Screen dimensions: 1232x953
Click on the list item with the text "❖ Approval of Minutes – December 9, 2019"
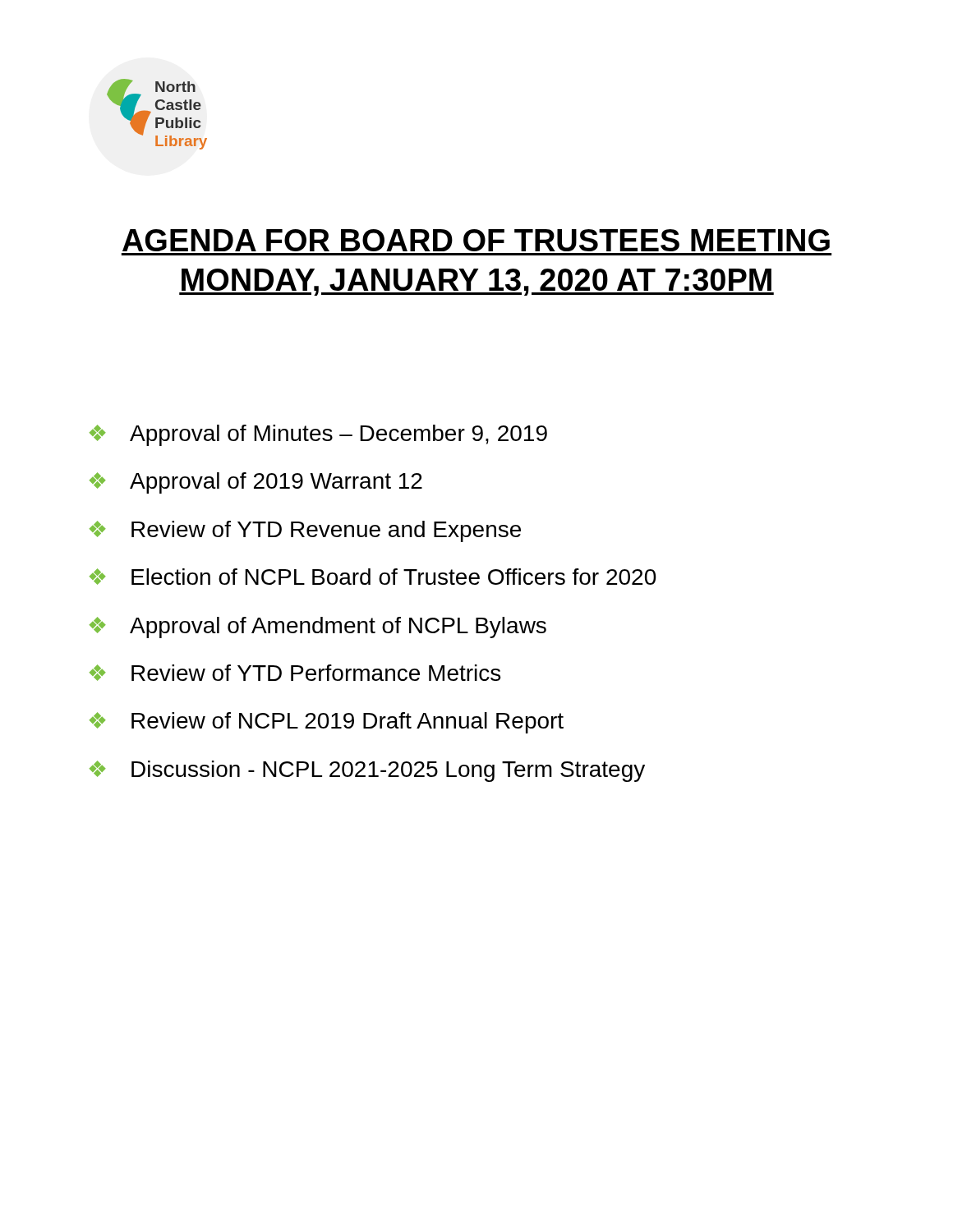click(315, 434)
